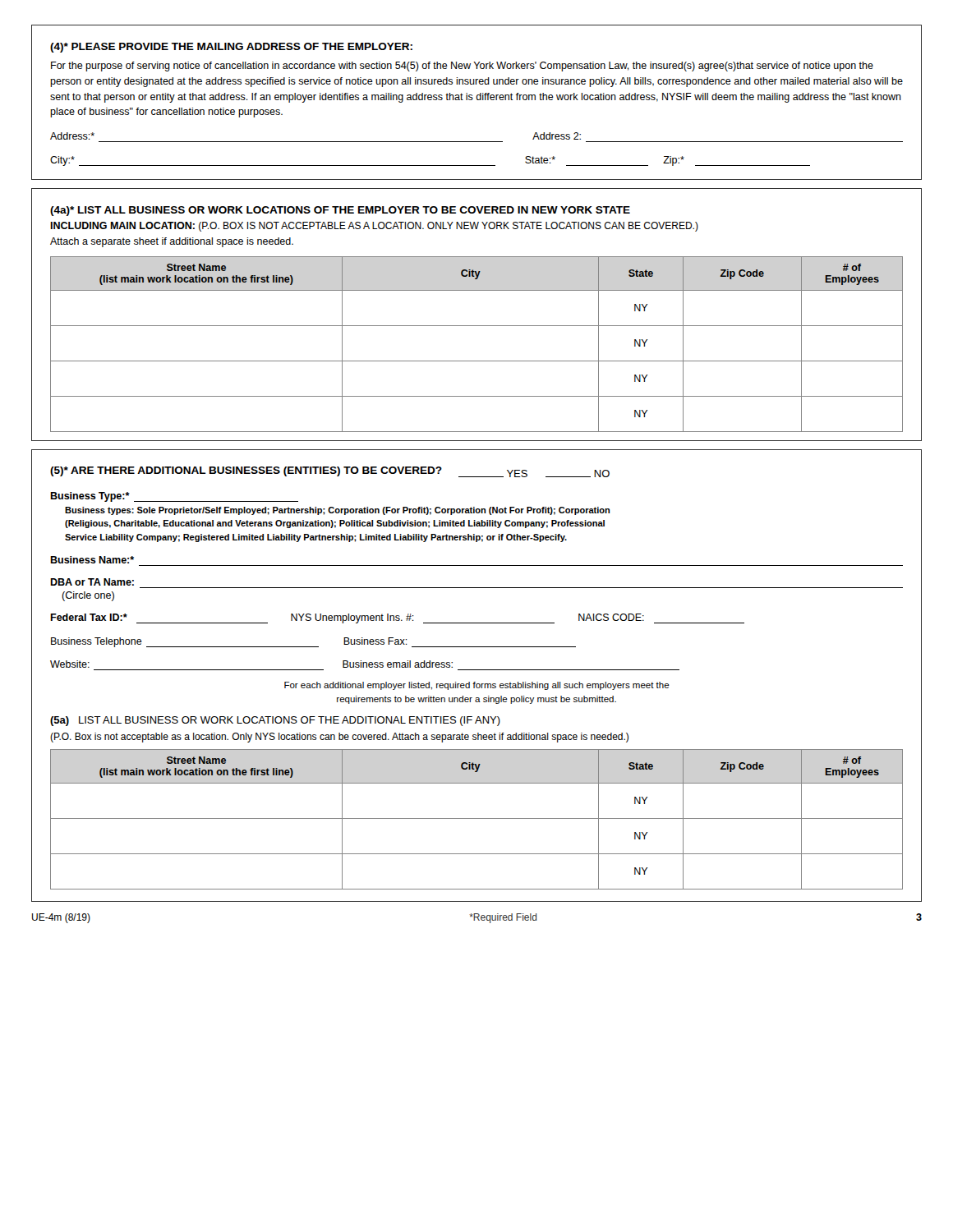This screenshot has width=953, height=1232.
Task: Point to the block starting "Business Name:*"
Action: coord(476,558)
